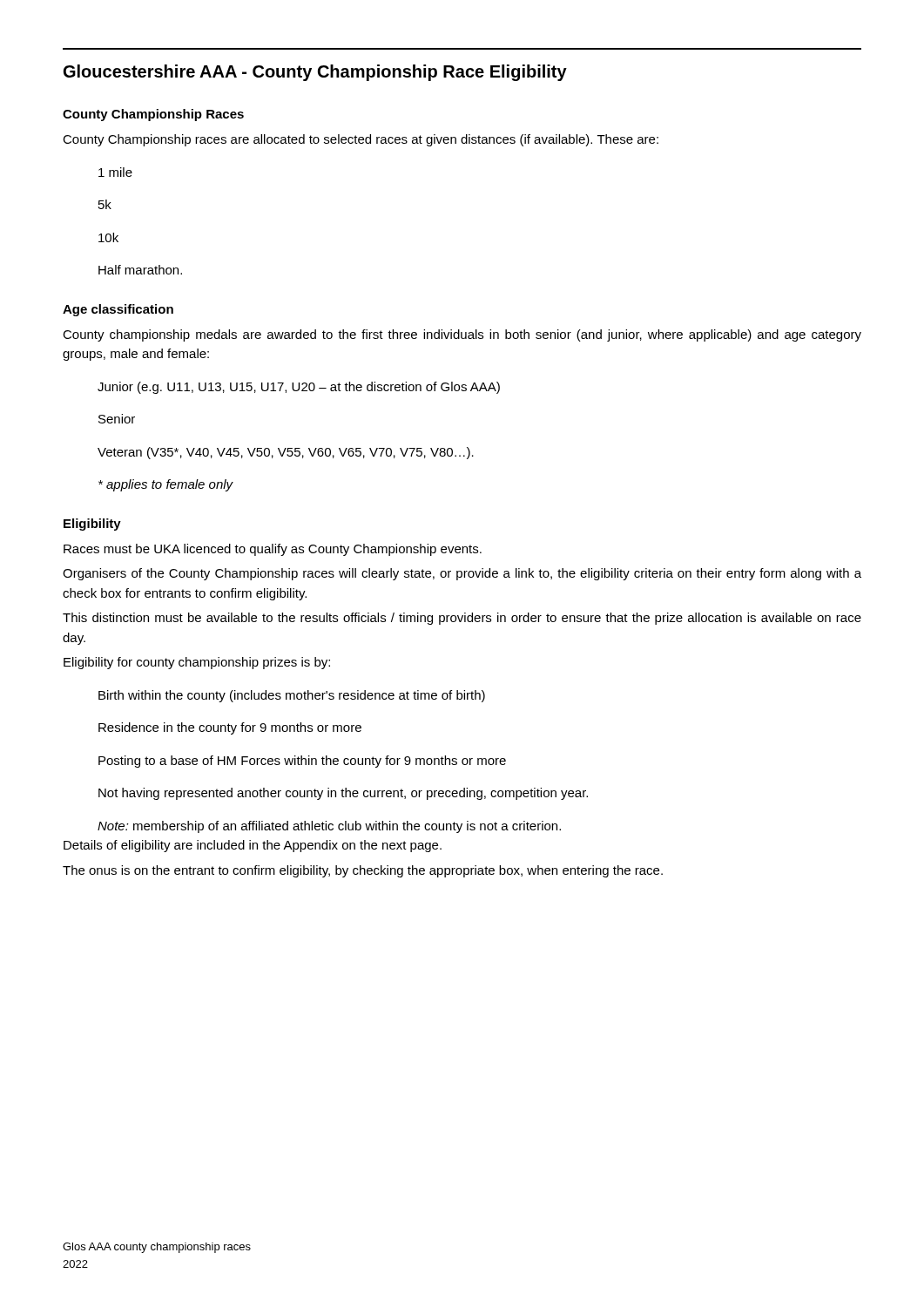This screenshot has width=924, height=1307.
Task: Locate the list item with the text "Half marathon."
Action: (x=140, y=270)
